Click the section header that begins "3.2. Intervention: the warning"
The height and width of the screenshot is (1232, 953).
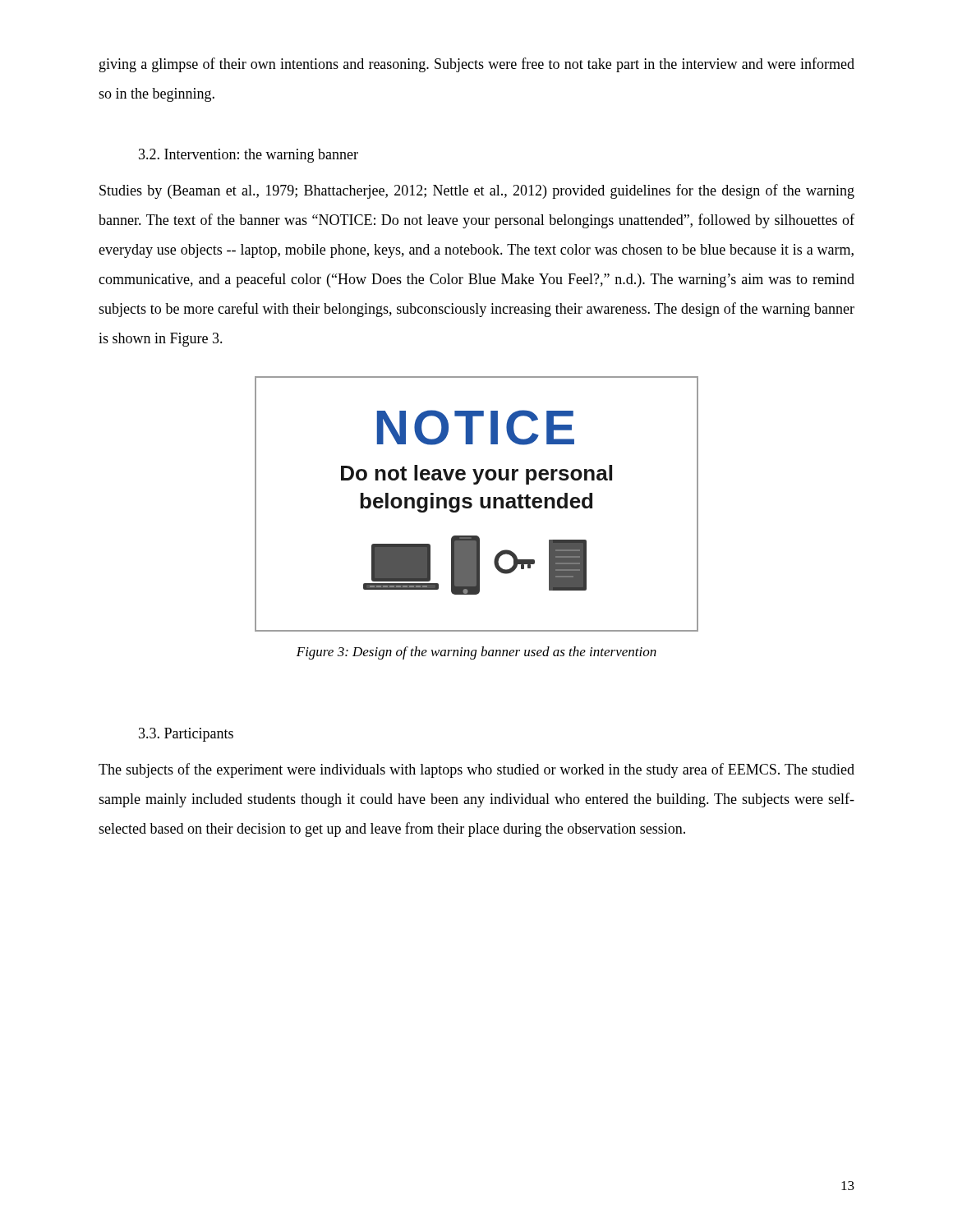(x=248, y=154)
